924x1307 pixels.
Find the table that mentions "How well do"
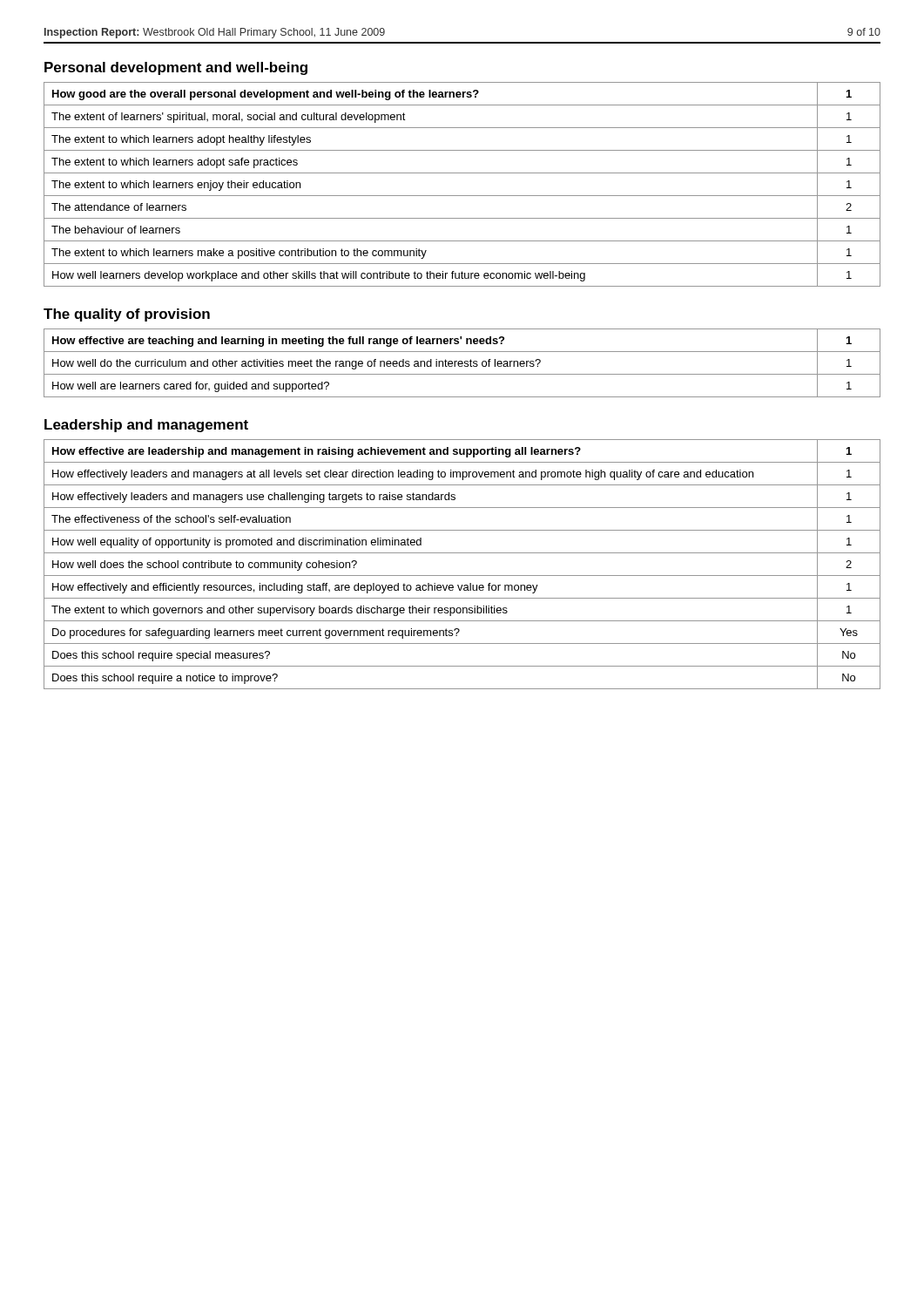(462, 363)
